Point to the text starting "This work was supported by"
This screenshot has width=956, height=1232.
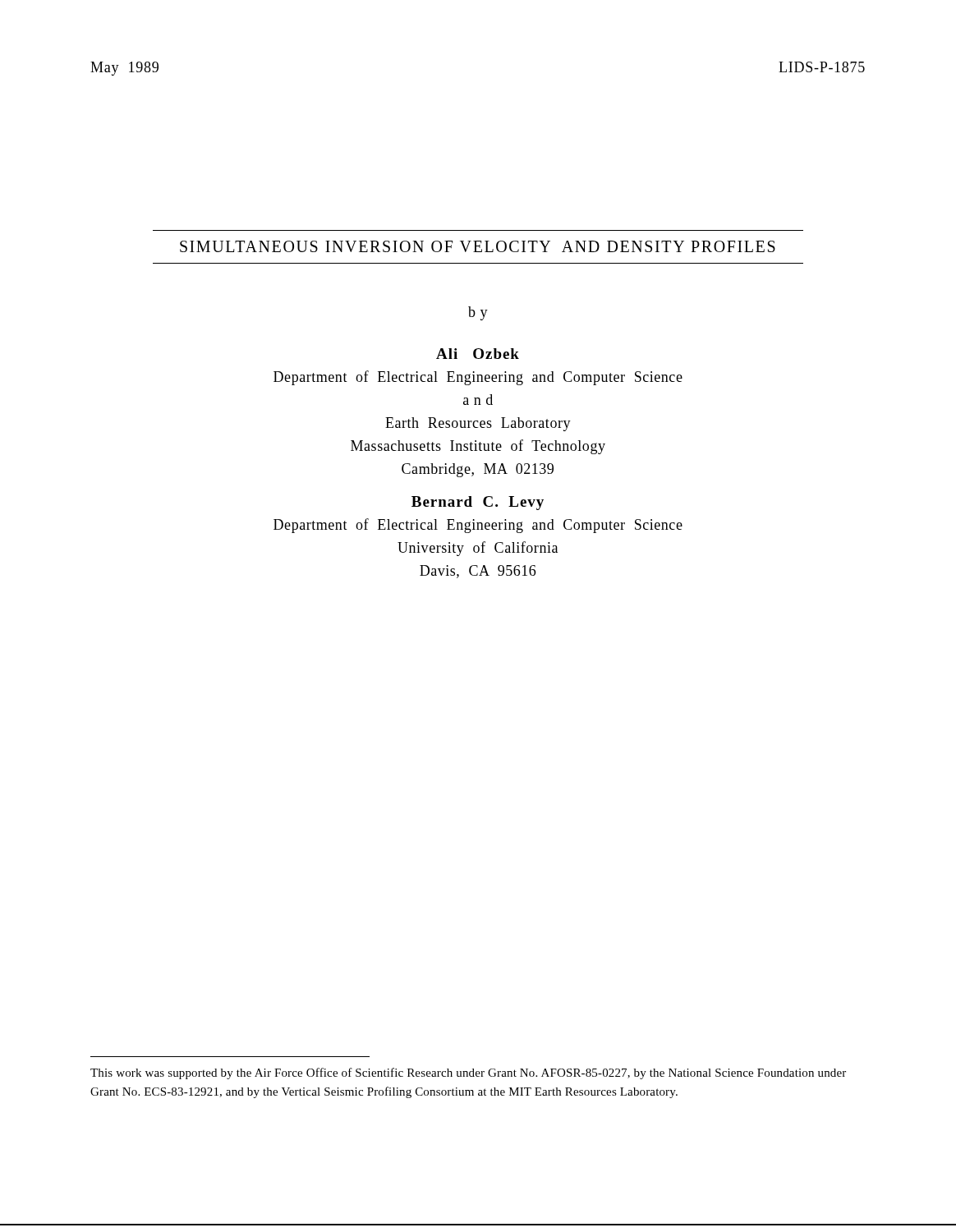point(478,1078)
